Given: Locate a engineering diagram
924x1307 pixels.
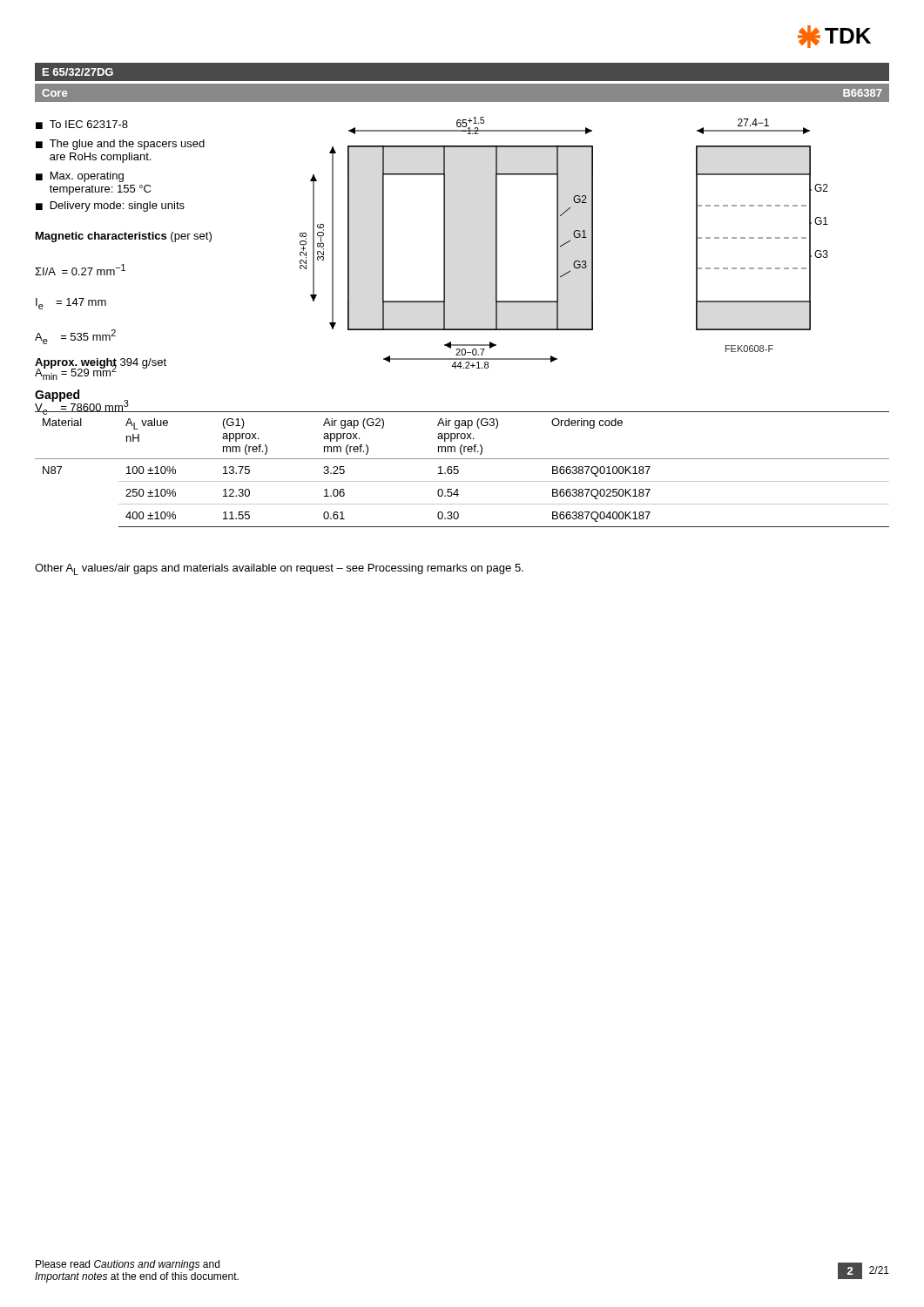Looking at the screenshot, I should click(x=575, y=240).
